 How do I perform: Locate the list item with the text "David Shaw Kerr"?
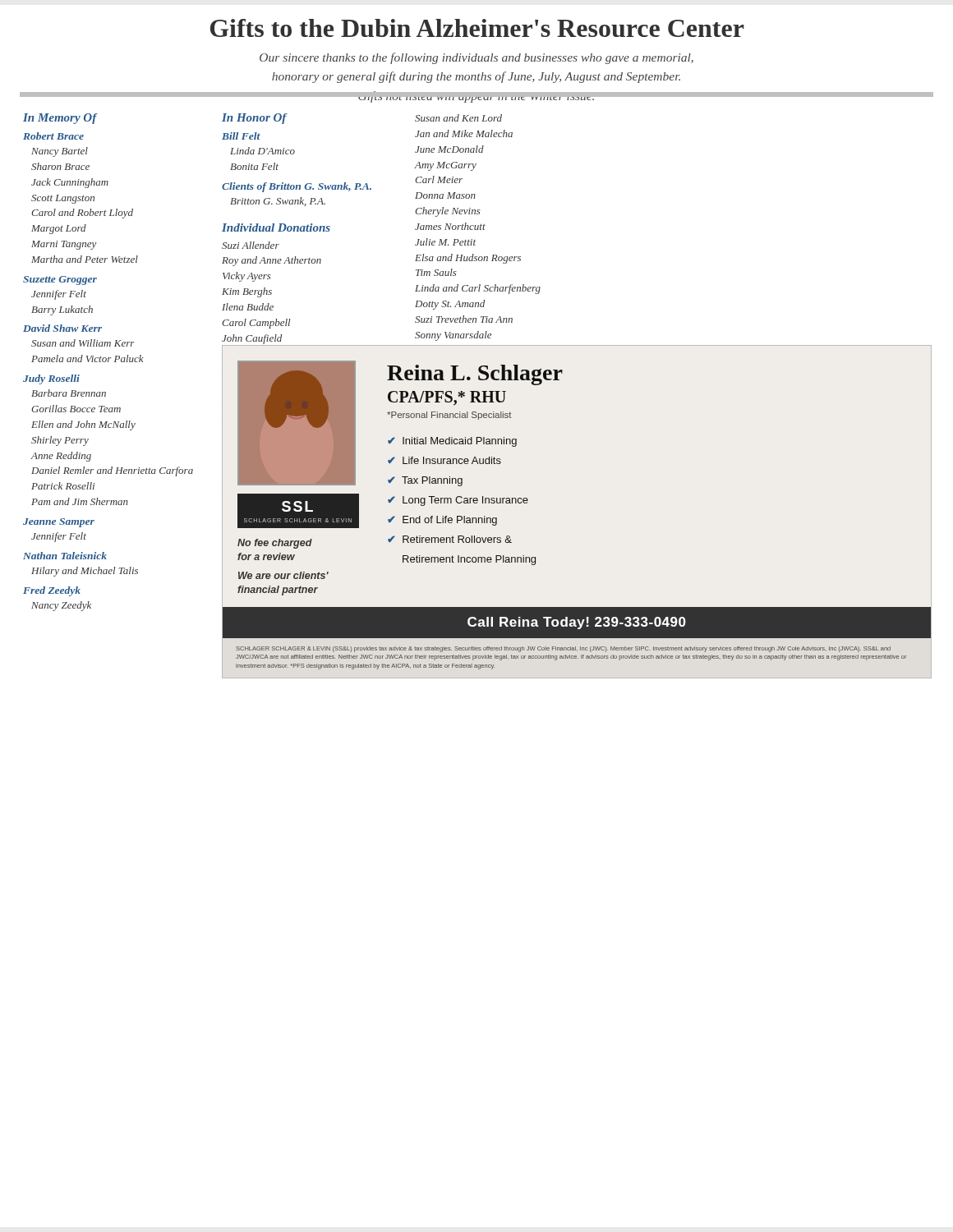(115, 329)
